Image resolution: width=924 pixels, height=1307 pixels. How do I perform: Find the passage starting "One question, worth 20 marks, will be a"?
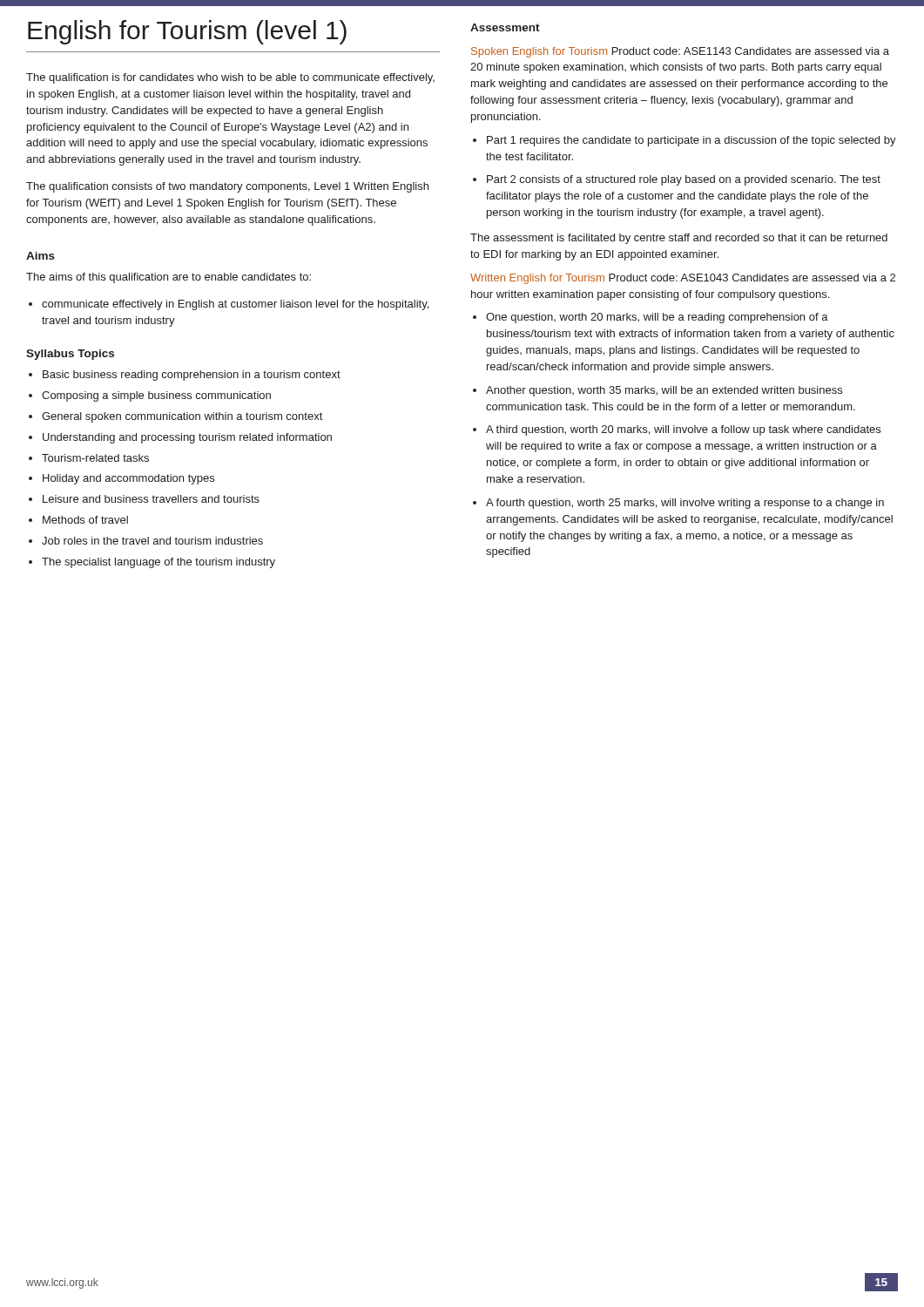690,342
